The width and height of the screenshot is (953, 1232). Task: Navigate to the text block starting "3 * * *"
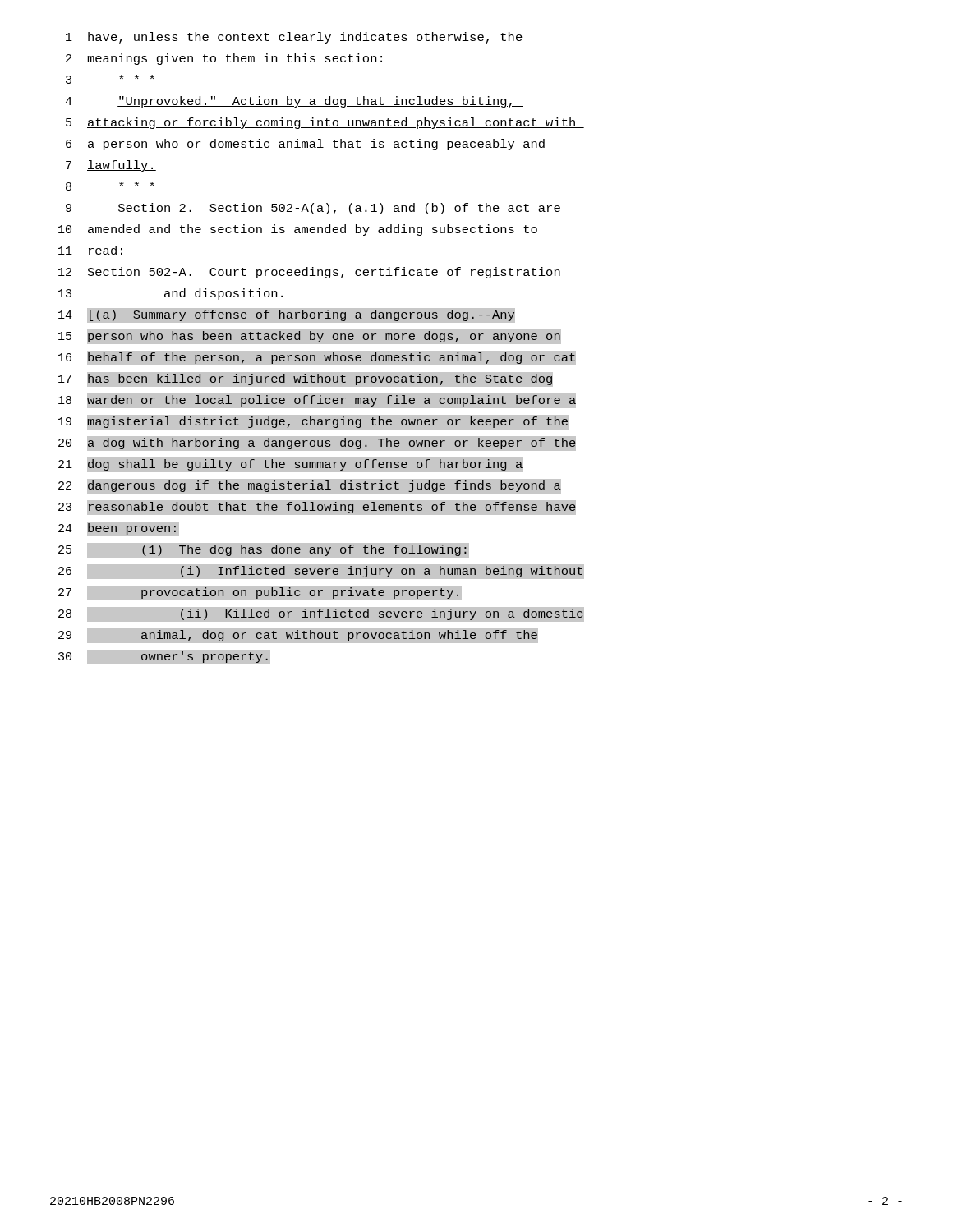(x=69, y=79)
